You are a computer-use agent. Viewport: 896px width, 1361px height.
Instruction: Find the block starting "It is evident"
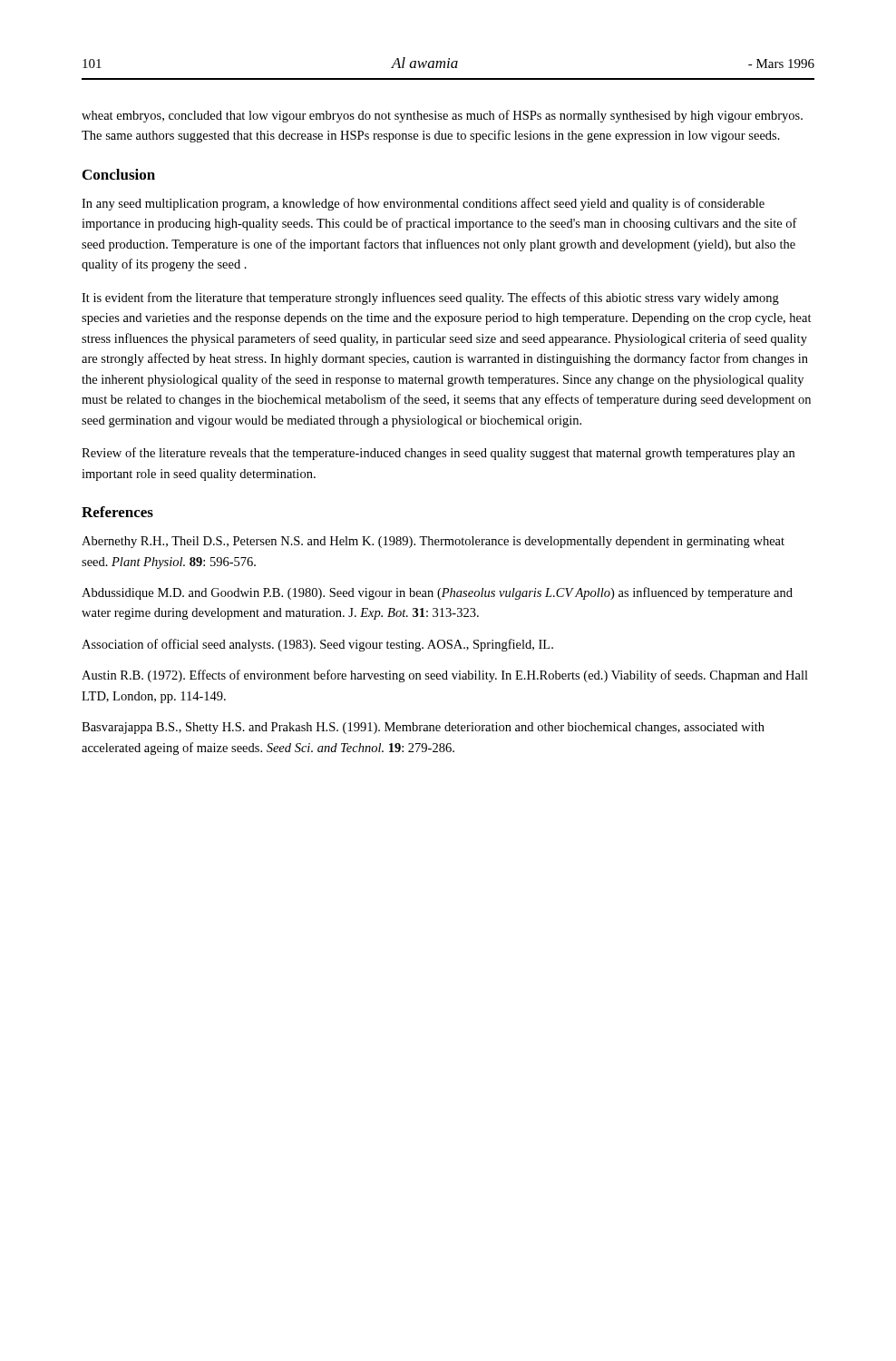(x=446, y=359)
